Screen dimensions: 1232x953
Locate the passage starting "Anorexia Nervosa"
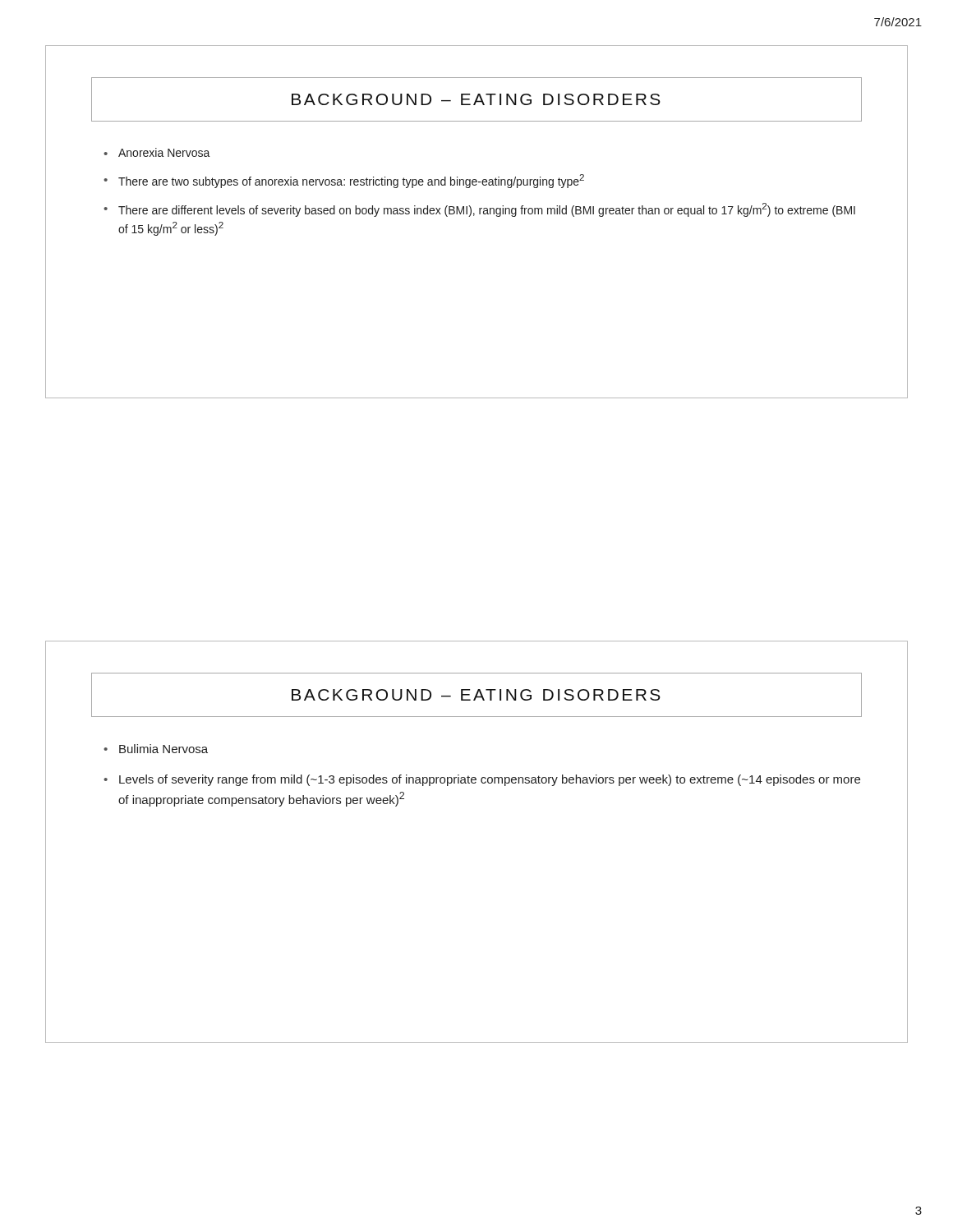point(164,153)
